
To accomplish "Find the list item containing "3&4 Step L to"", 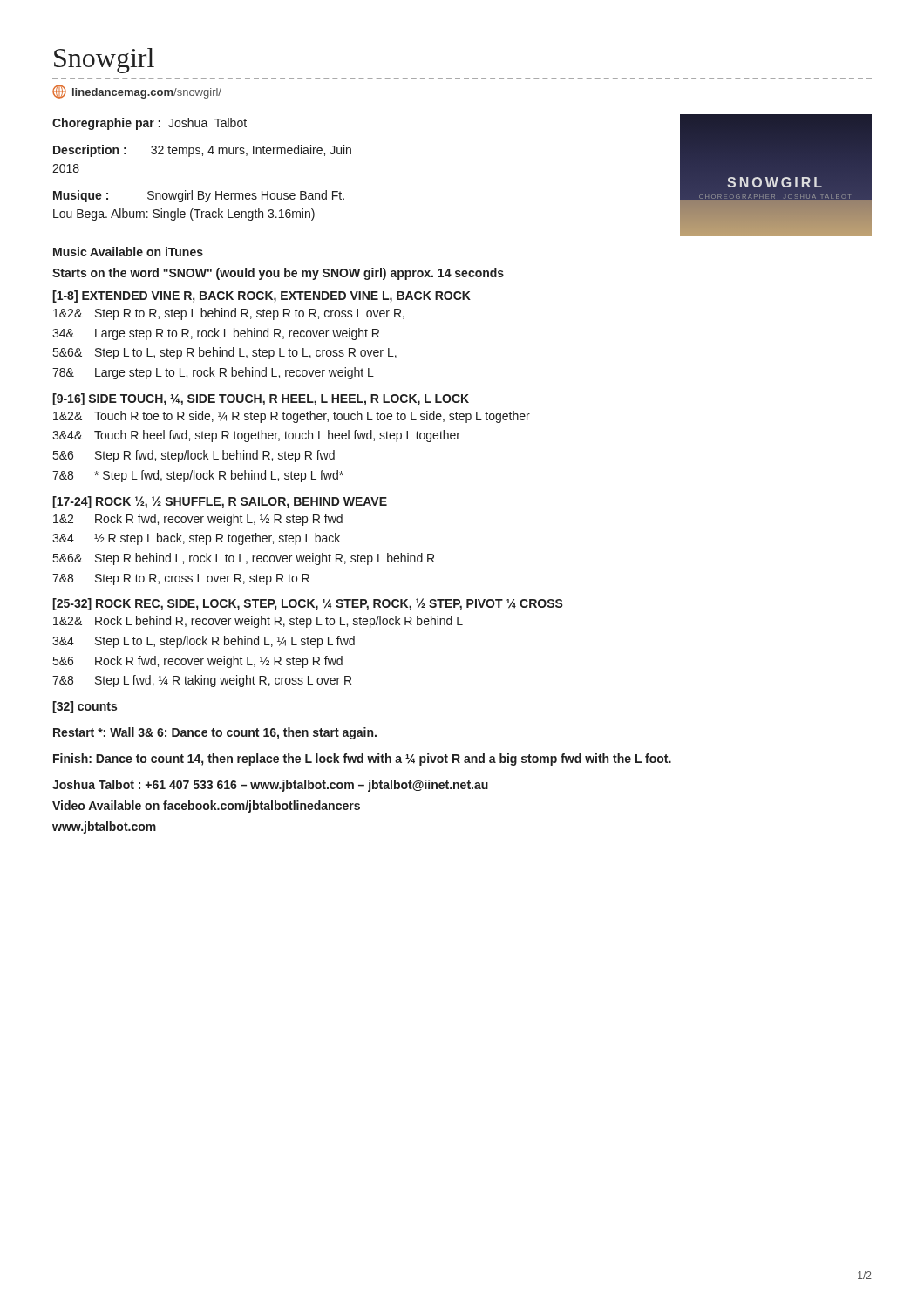I will tap(204, 642).
